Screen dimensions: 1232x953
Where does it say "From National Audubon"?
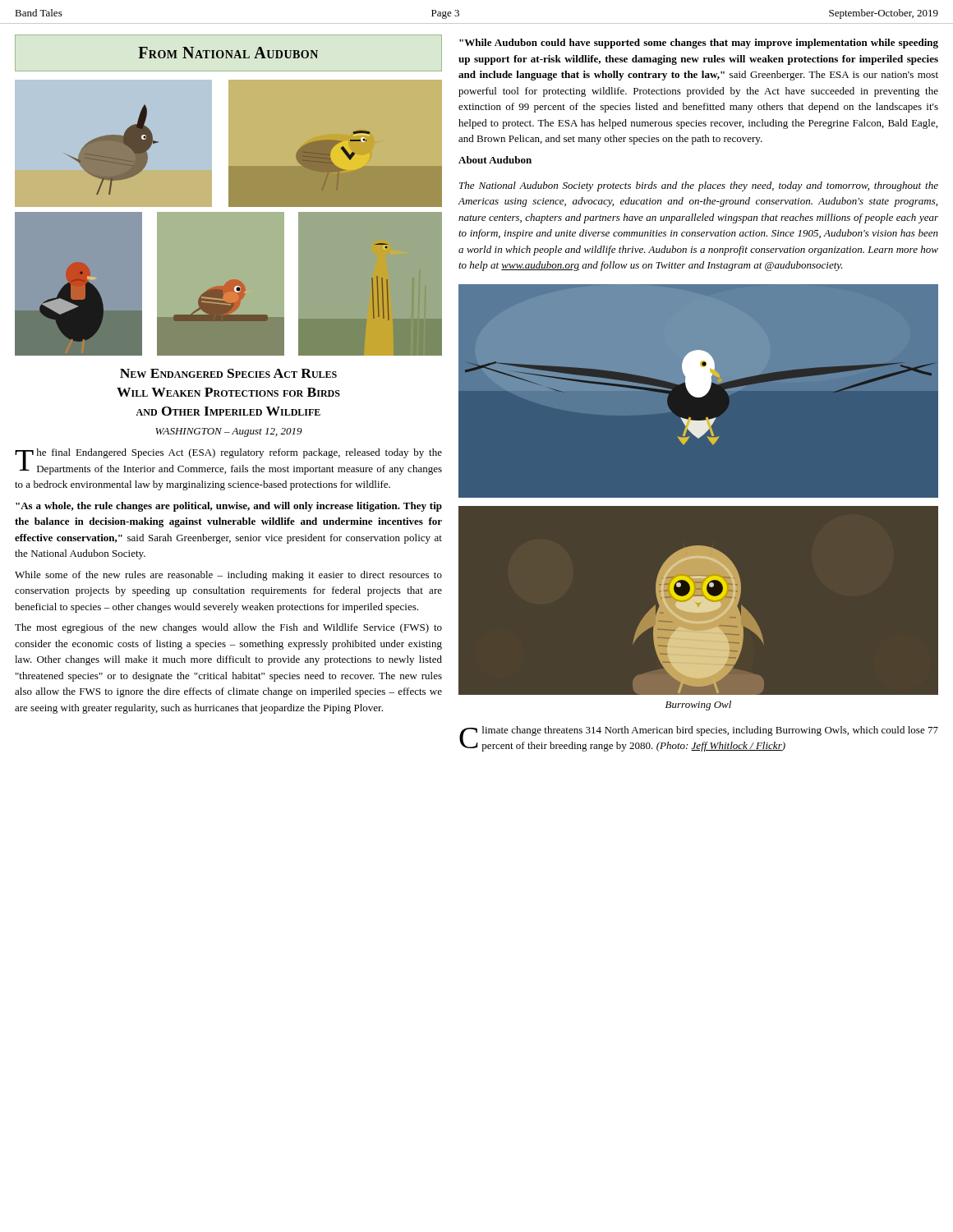[228, 53]
